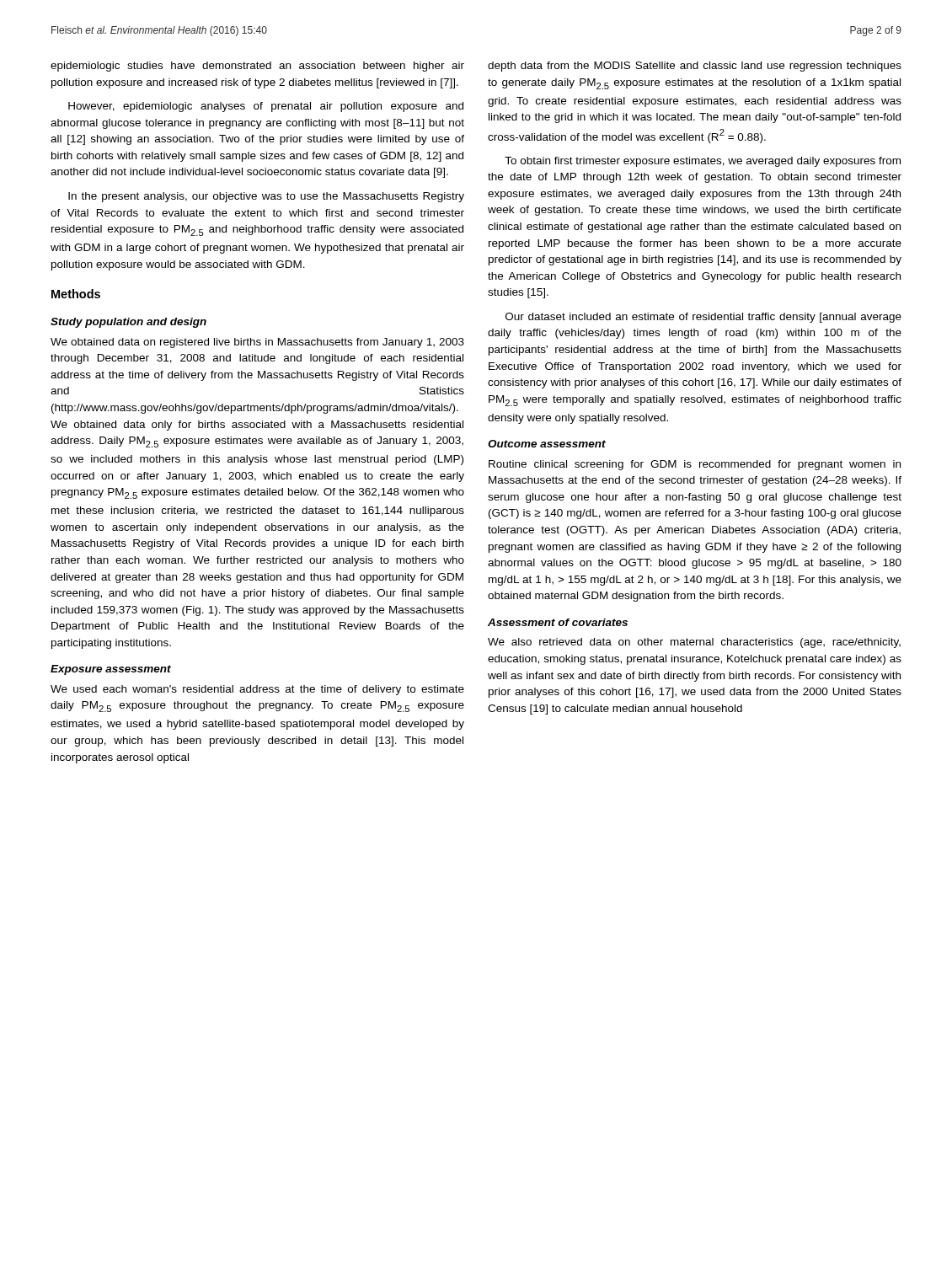This screenshot has width=952, height=1264.
Task: Click where it says "Assessment of covariates"
Action: [558, 622]
